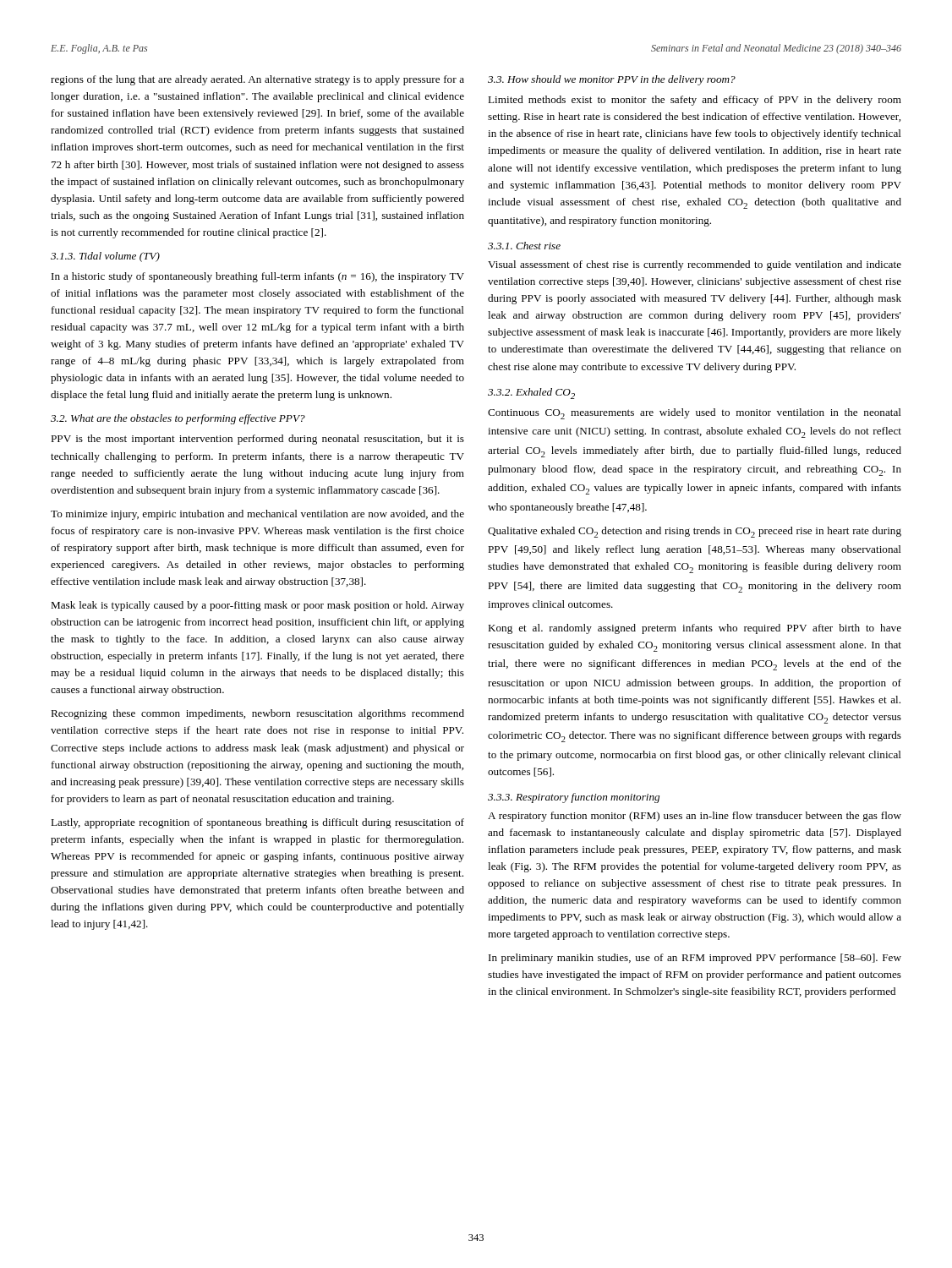Select the text block with the text "PPV is the most important intervention performed during"
Image resolution: width=952 pixels, height=1268 pixels.
(x=257, y=682)
